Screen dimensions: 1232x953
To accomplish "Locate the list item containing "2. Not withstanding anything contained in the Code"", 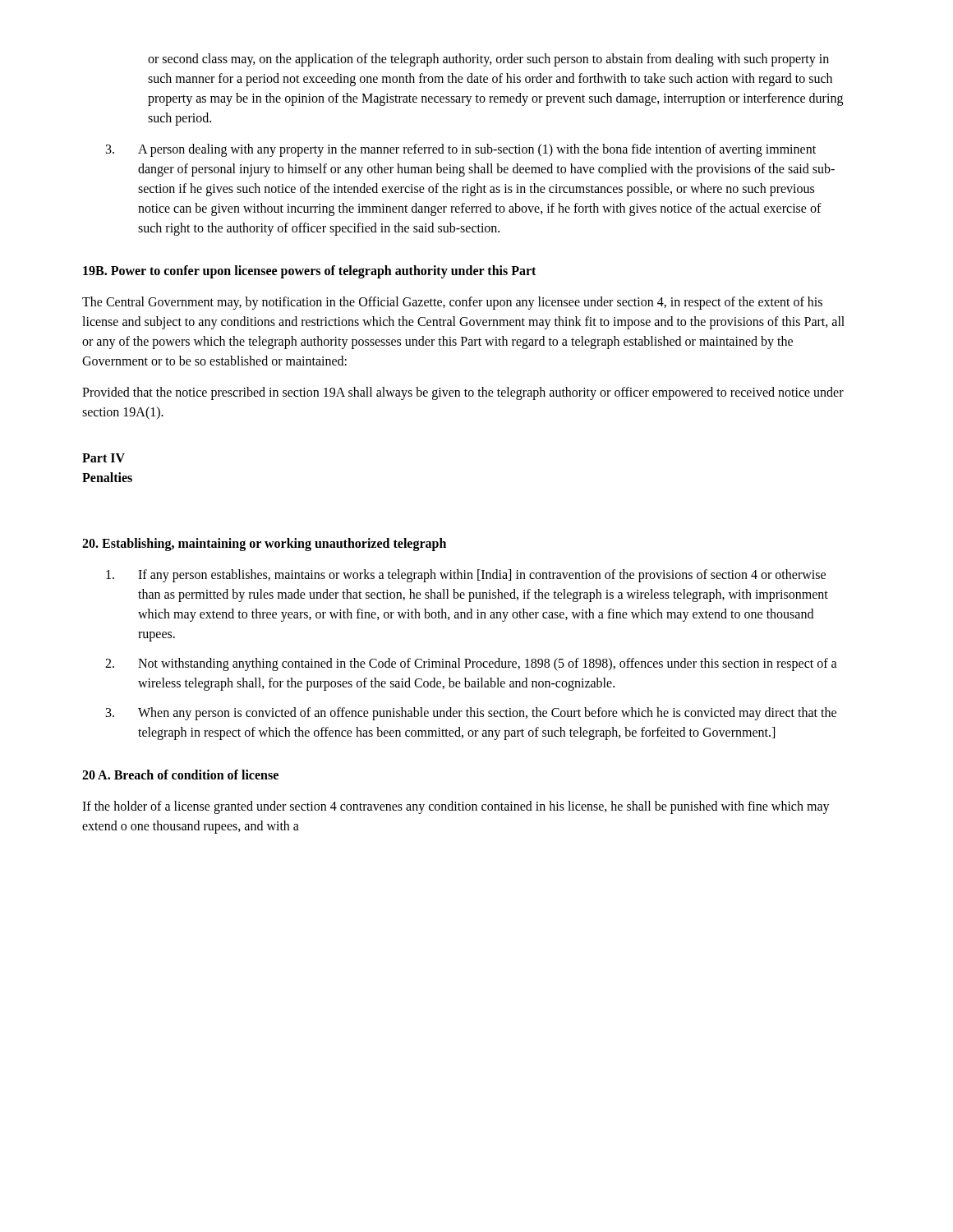I will (476, 674).
